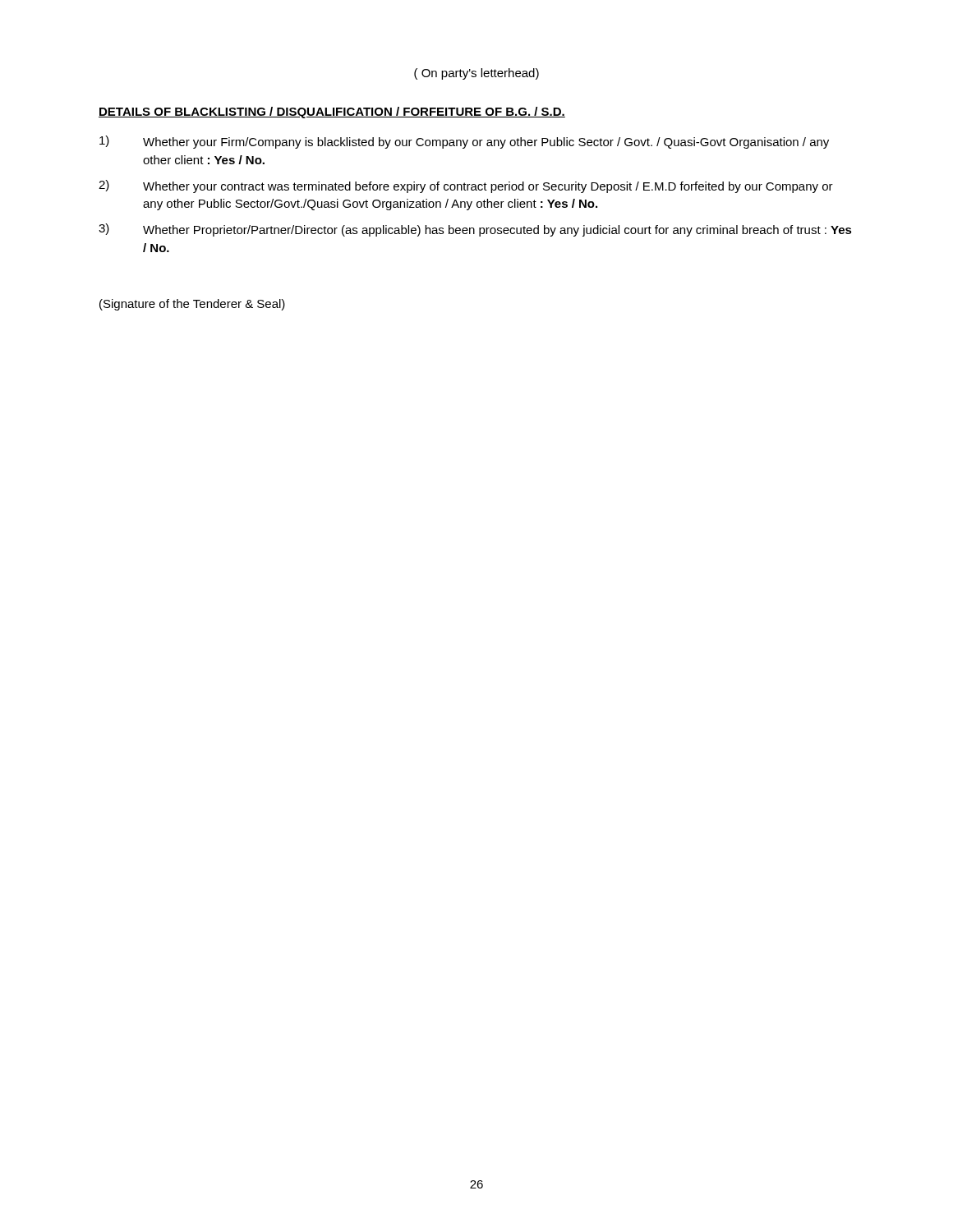The image size is (953, 1232).
Task: Find the text that reads "( On party's letterhead)"
Action: coord(476,73)
